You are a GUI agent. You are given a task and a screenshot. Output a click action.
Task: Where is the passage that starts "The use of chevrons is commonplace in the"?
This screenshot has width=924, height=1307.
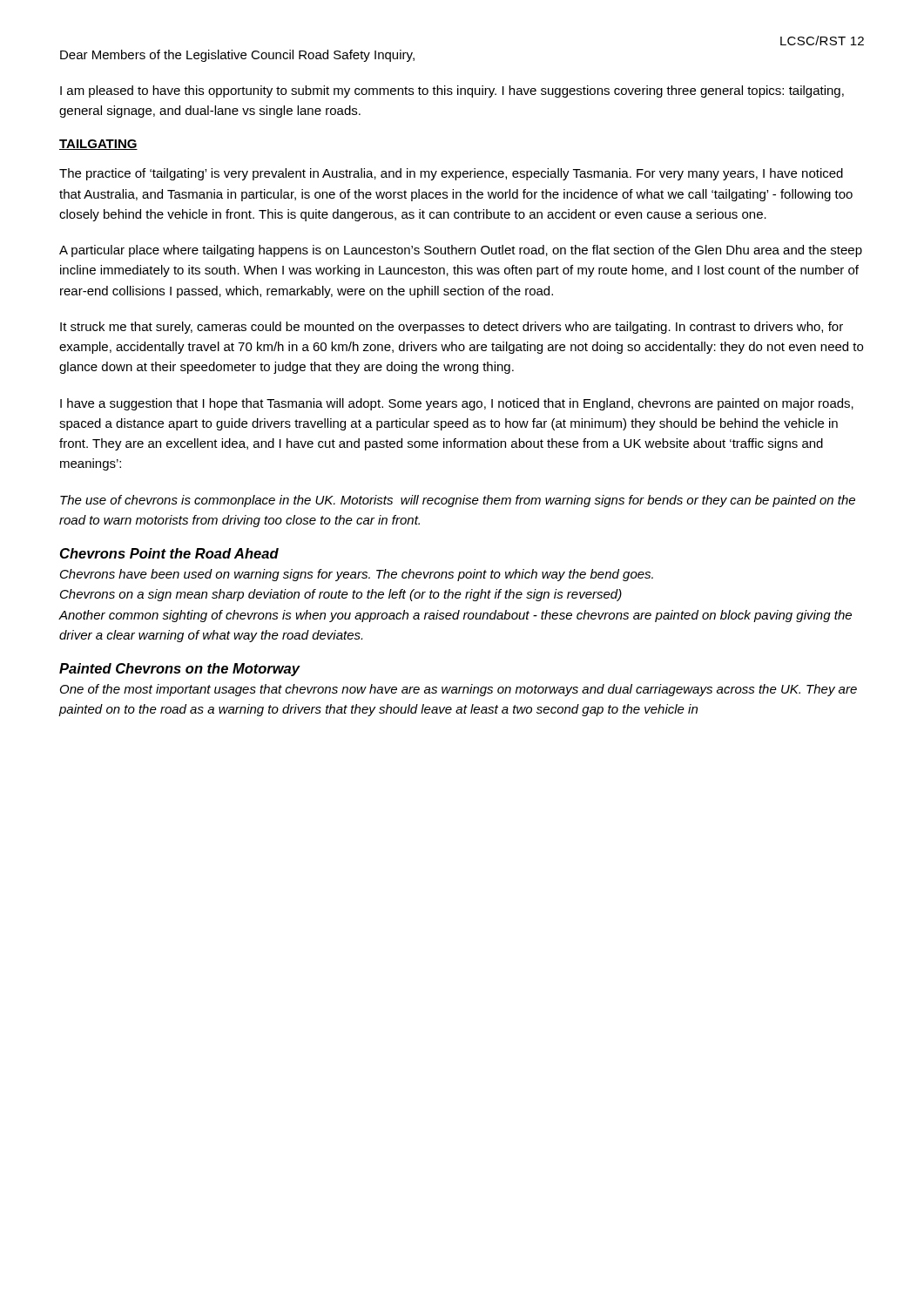(457, 509)
